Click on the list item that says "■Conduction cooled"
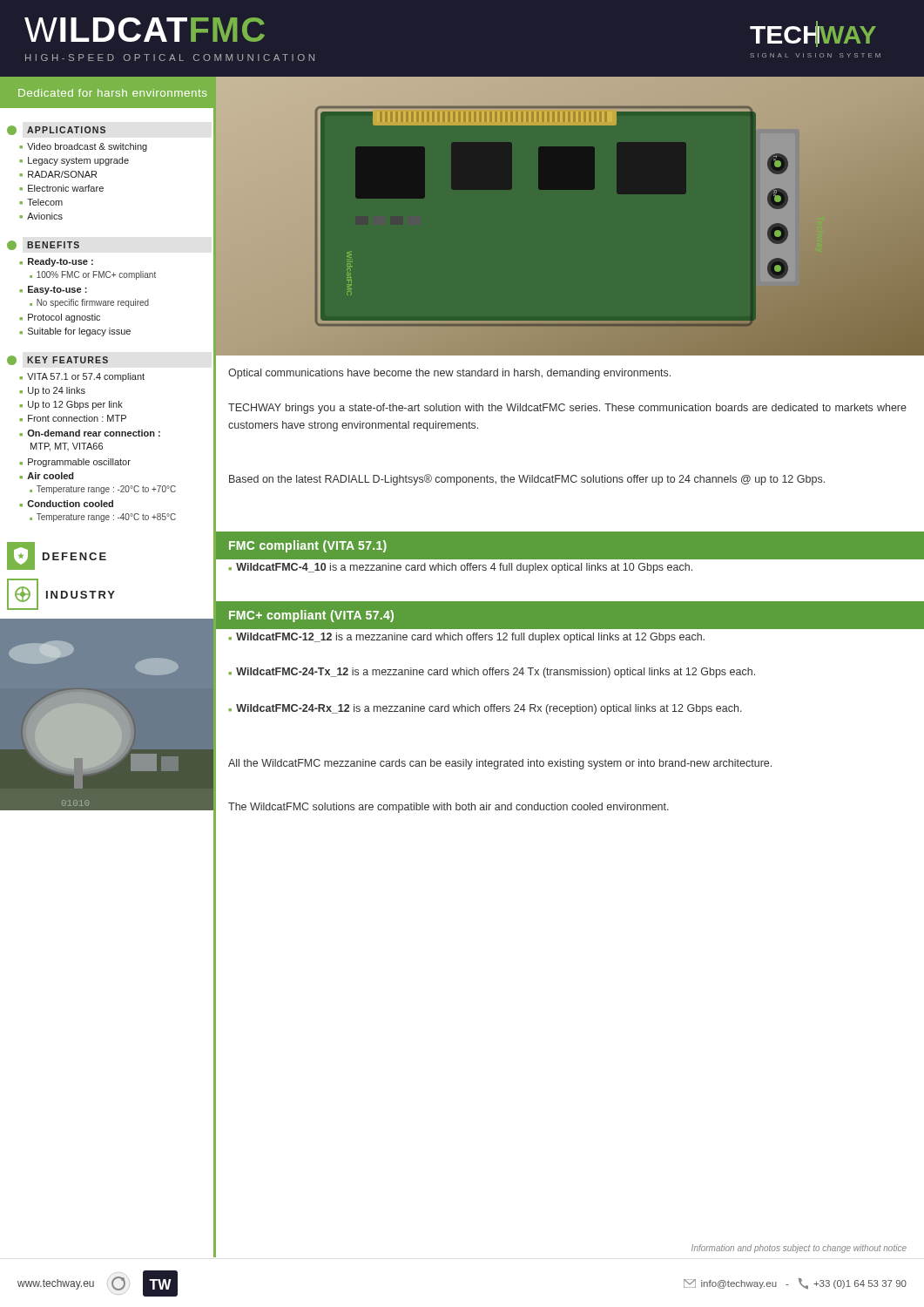 coord(67,504)
